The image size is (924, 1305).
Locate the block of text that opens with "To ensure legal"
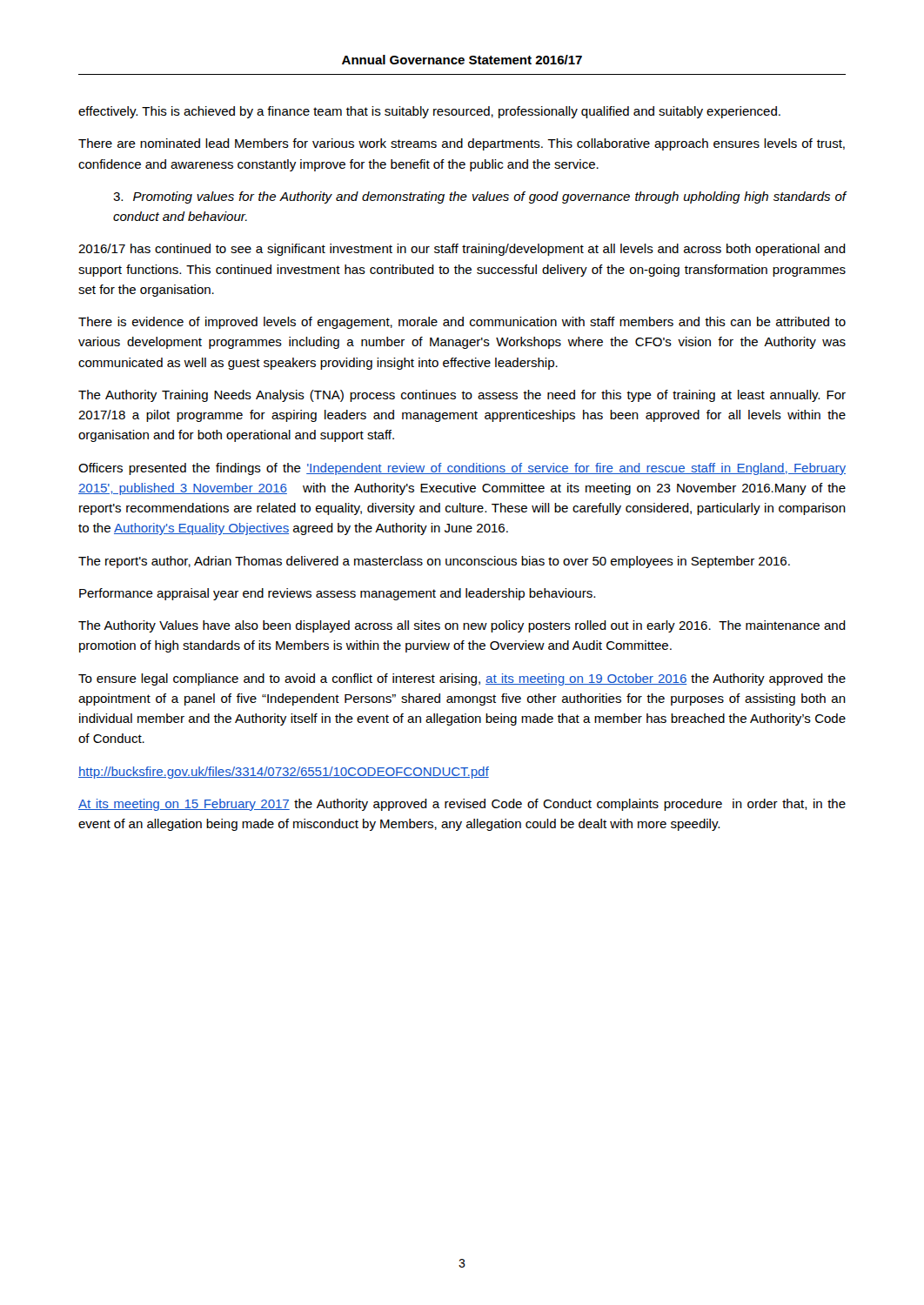coord(462,708)
